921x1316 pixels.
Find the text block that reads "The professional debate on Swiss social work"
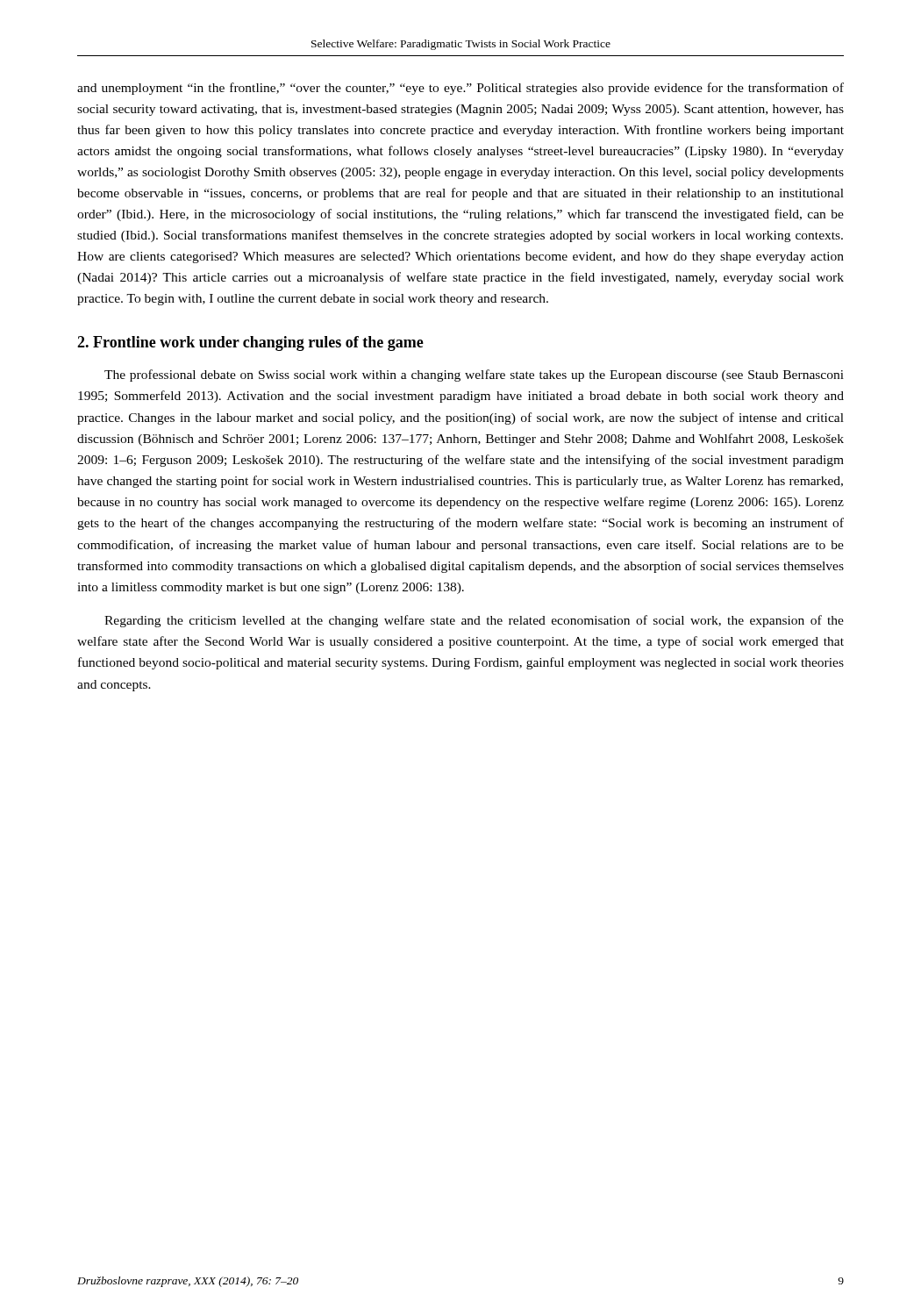[x=460, y=480]
